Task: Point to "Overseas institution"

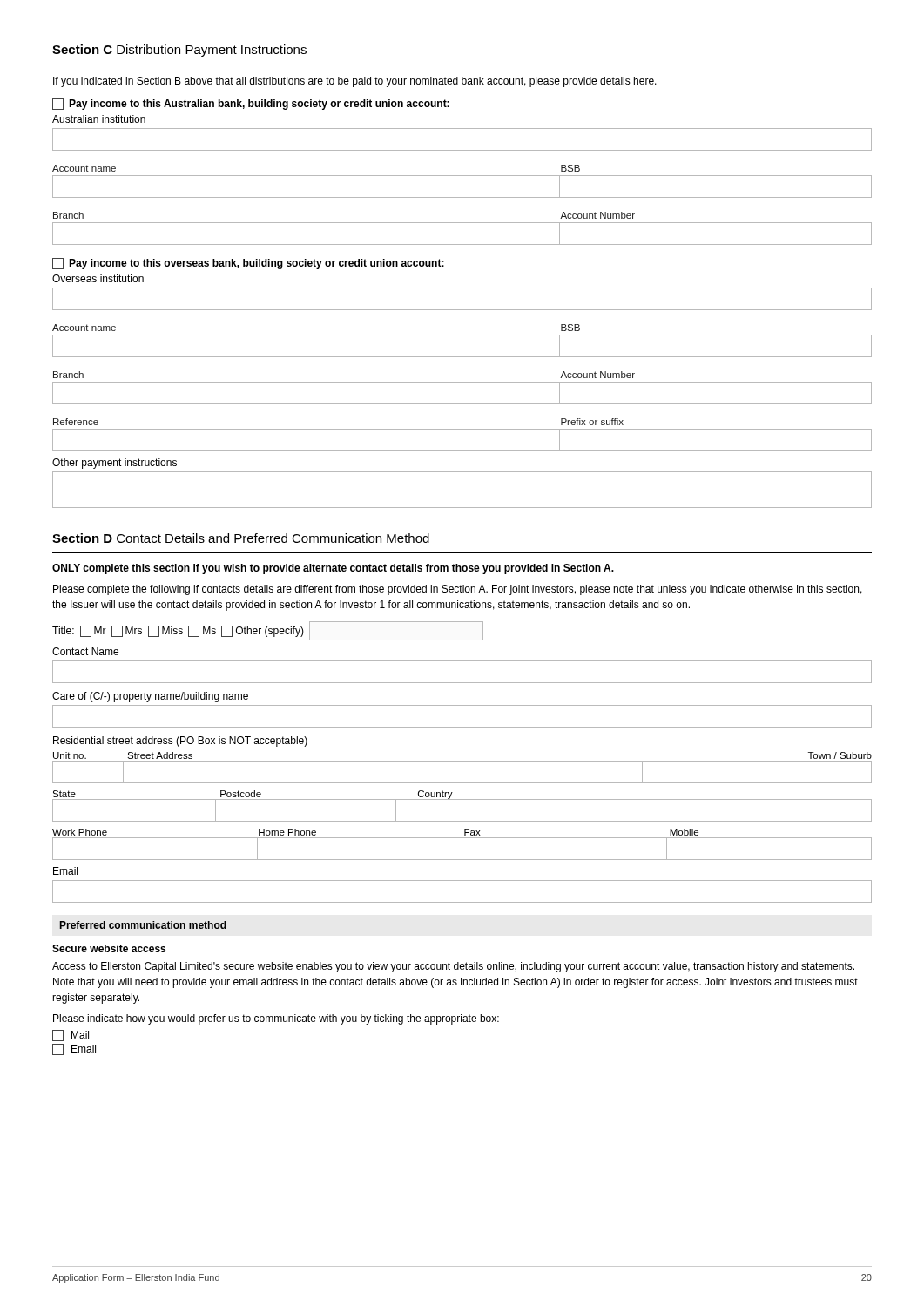Action: tap(98, 279)
